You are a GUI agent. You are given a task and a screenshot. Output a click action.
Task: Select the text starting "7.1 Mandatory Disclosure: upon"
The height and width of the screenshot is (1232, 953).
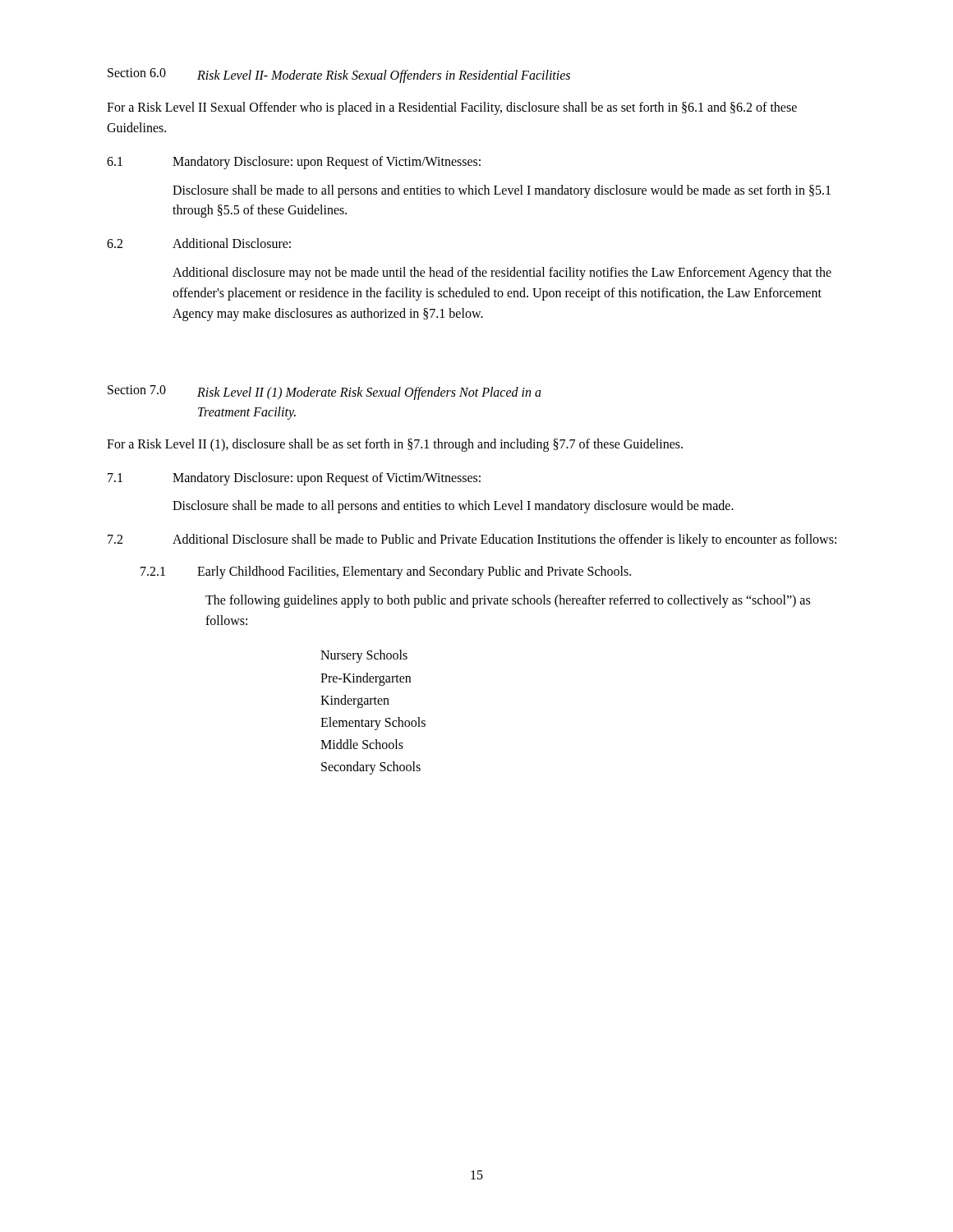[x=476, y=478]
